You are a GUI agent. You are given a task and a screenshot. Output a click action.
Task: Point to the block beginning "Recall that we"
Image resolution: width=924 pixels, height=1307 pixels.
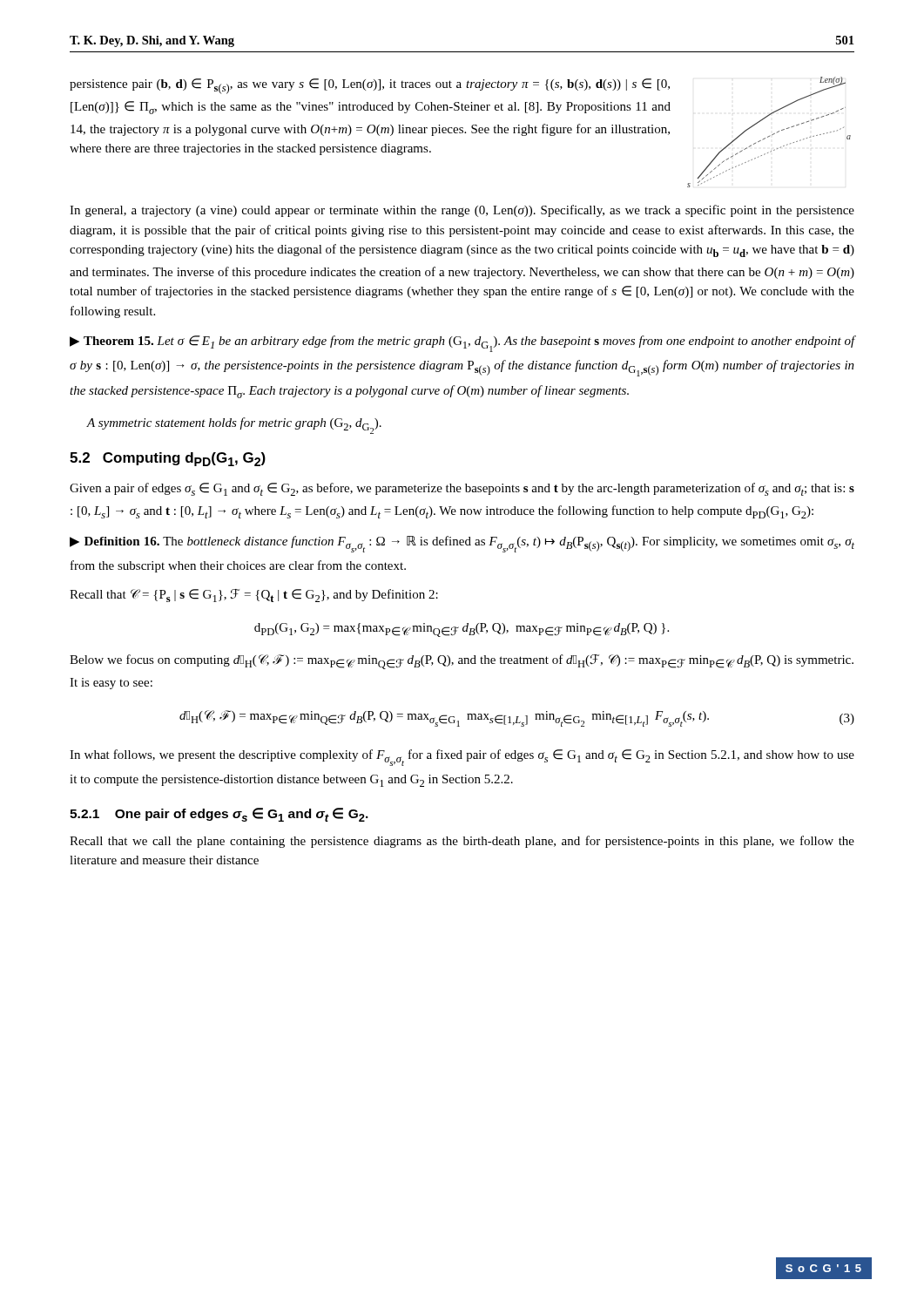[462, 850]
